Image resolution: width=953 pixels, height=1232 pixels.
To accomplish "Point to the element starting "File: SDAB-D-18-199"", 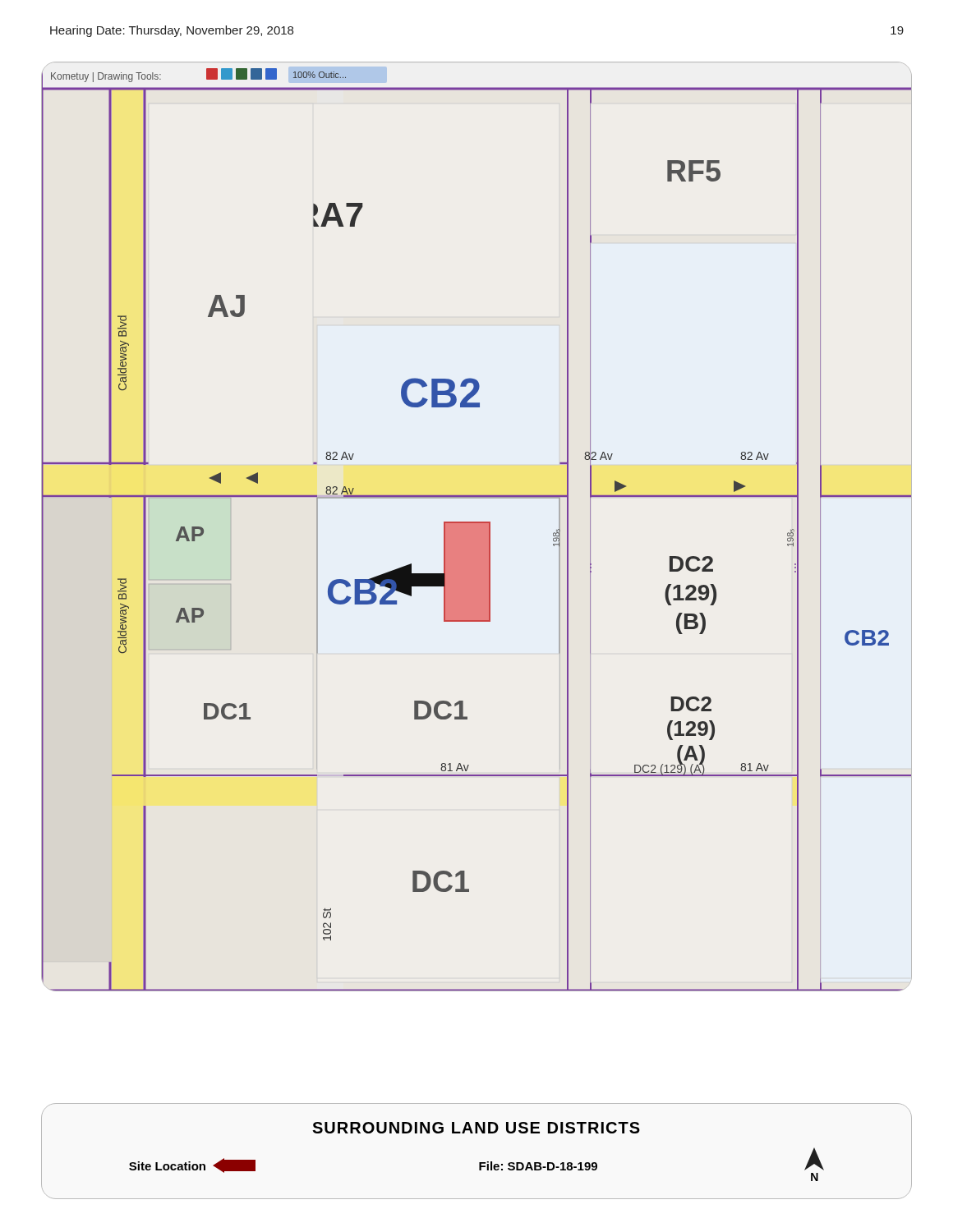I will tap(538, 1165).
